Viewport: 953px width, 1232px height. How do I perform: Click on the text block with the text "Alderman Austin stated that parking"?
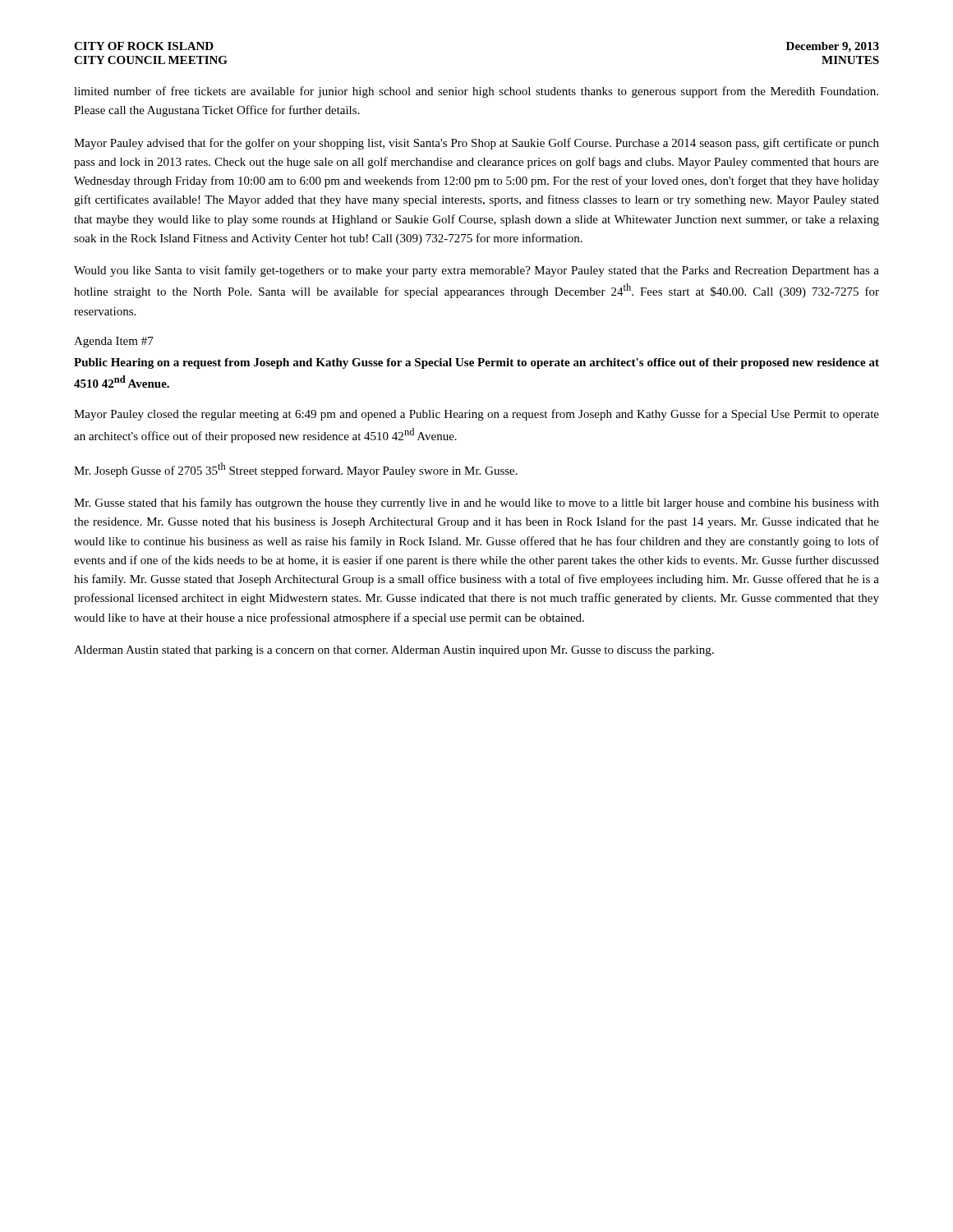[394, 649]
